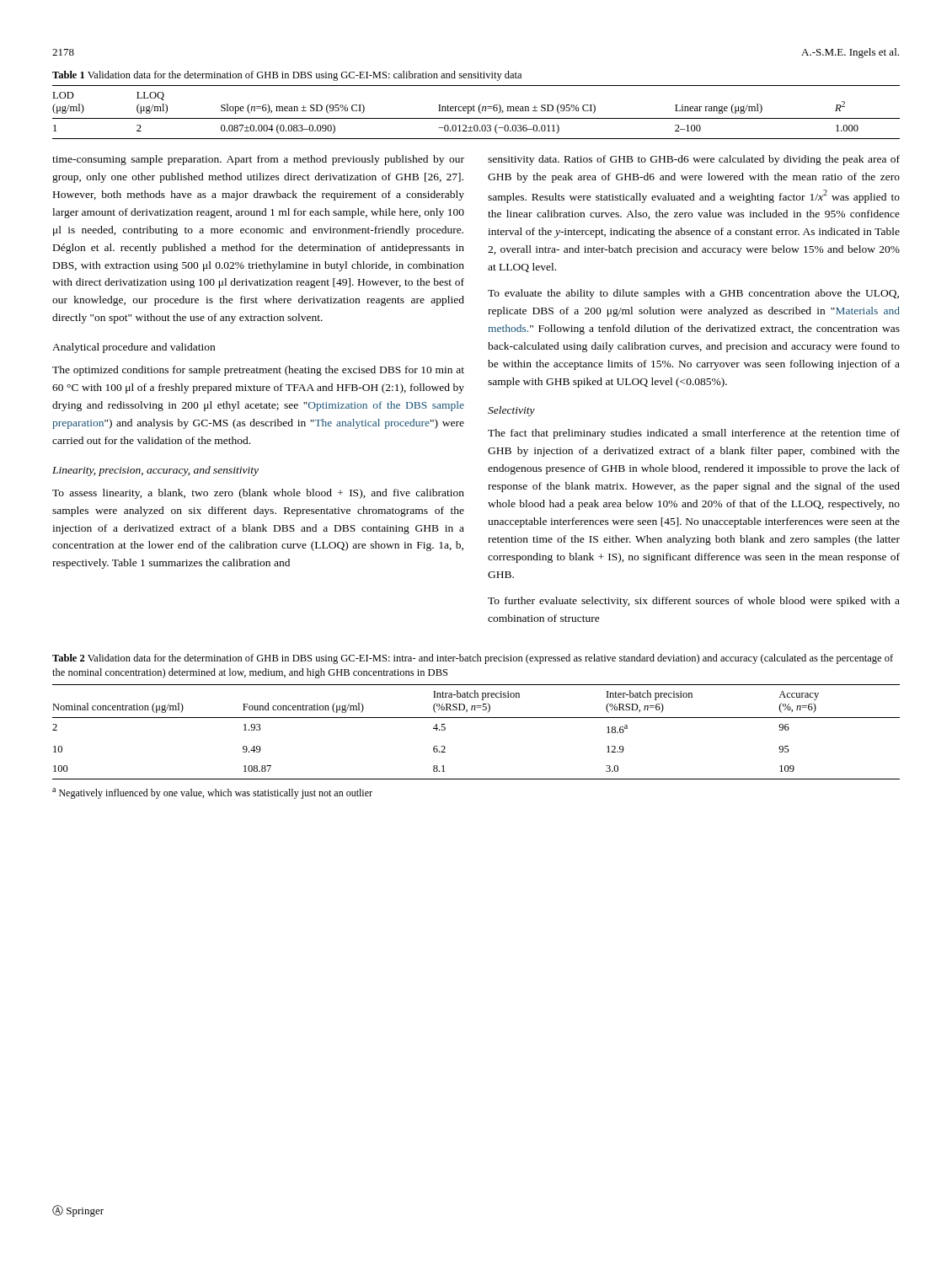Click on the footnote containing "a Negatively influenced by one value, which was"
Image resolution: width=952 pixels, height=1264 pixels.
(212, 791)
